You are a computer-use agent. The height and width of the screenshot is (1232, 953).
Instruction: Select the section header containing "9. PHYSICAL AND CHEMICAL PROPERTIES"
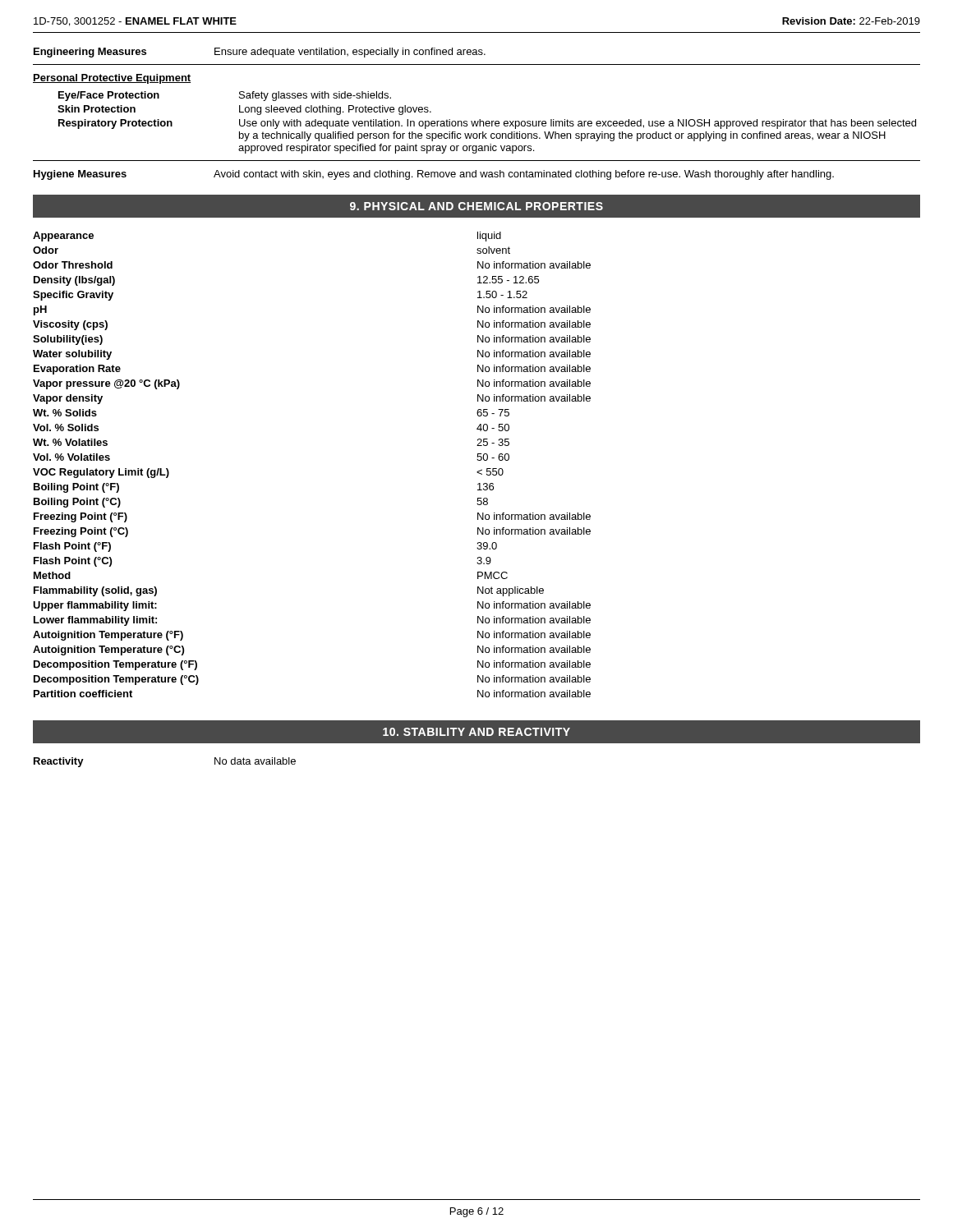(x=476, y=206)
